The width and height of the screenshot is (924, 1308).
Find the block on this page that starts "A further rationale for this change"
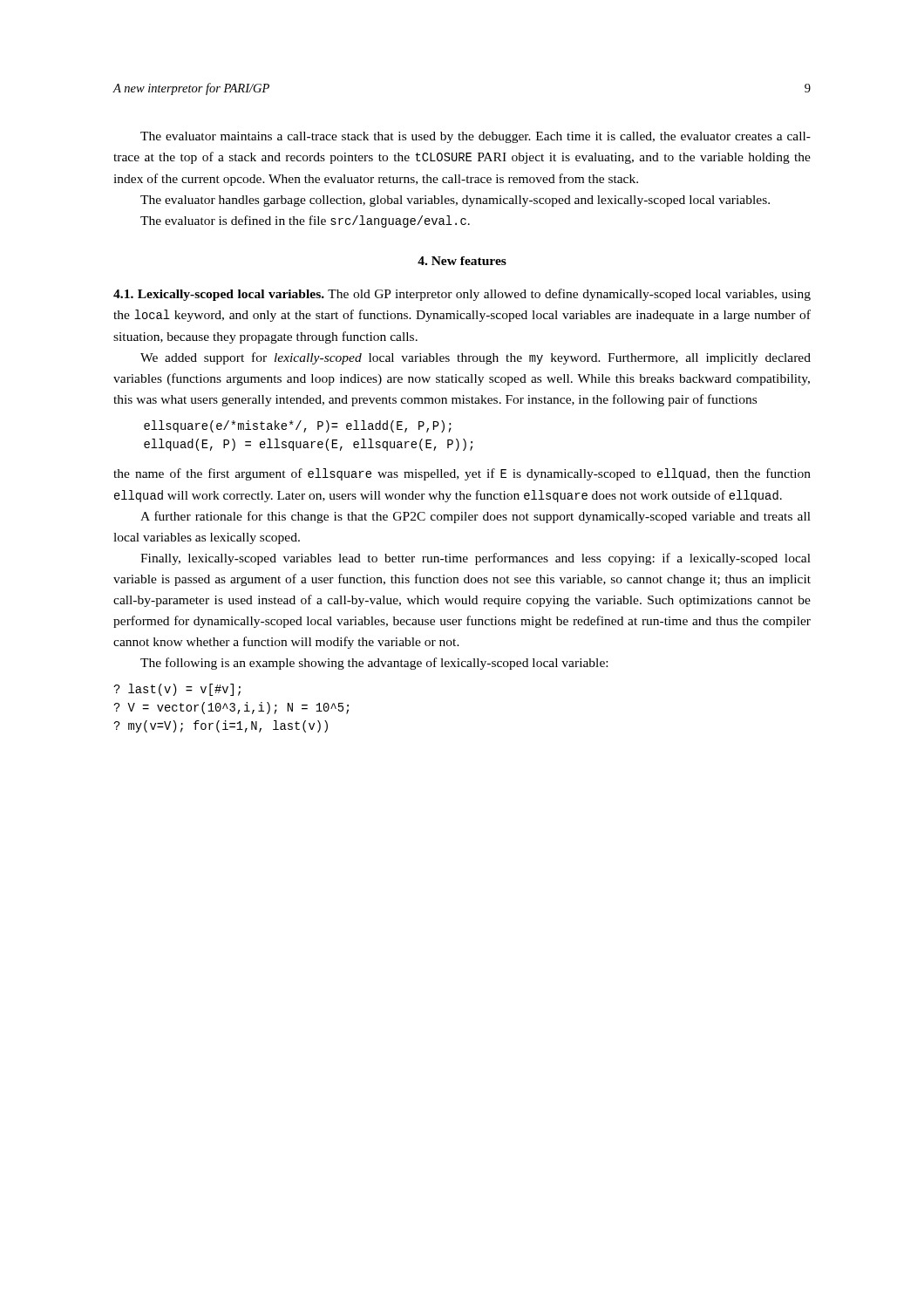[462, 527]
